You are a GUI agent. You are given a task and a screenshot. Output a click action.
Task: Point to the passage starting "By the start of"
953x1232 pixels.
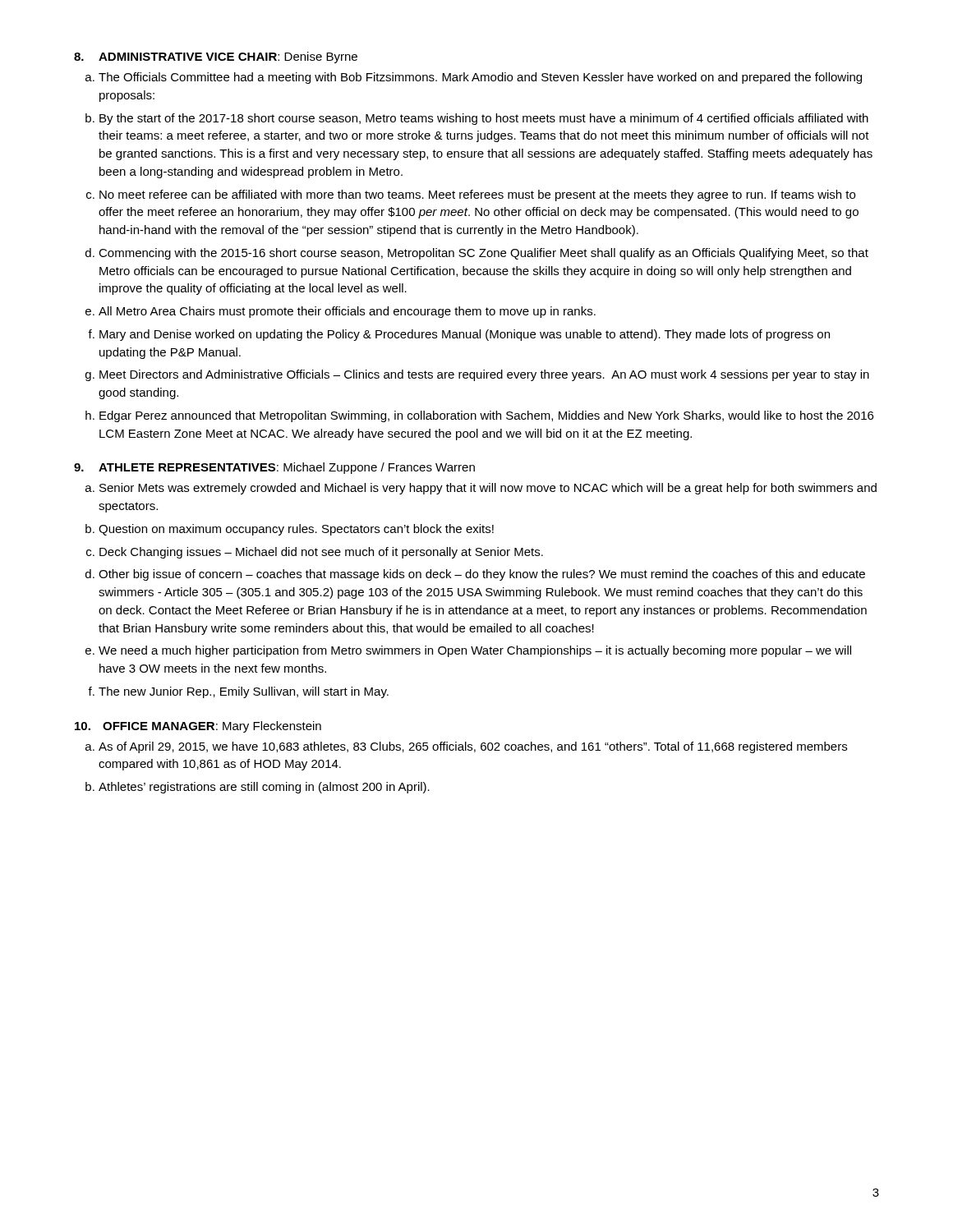[486, 144]
